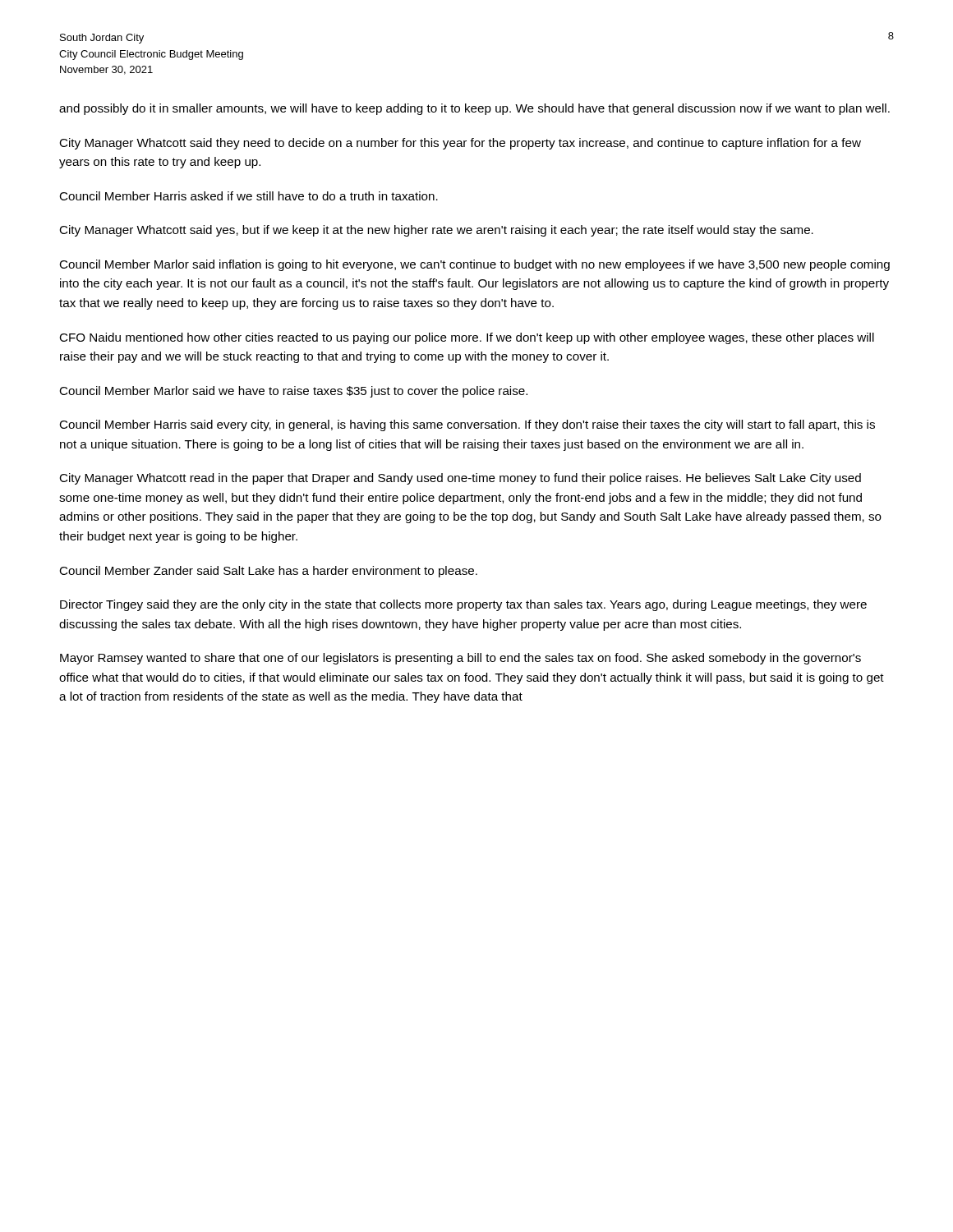953x1232 pixels.
Task: Select the block starting "City Manager Whatcott read in"
Action: click(x=470, y=507)
